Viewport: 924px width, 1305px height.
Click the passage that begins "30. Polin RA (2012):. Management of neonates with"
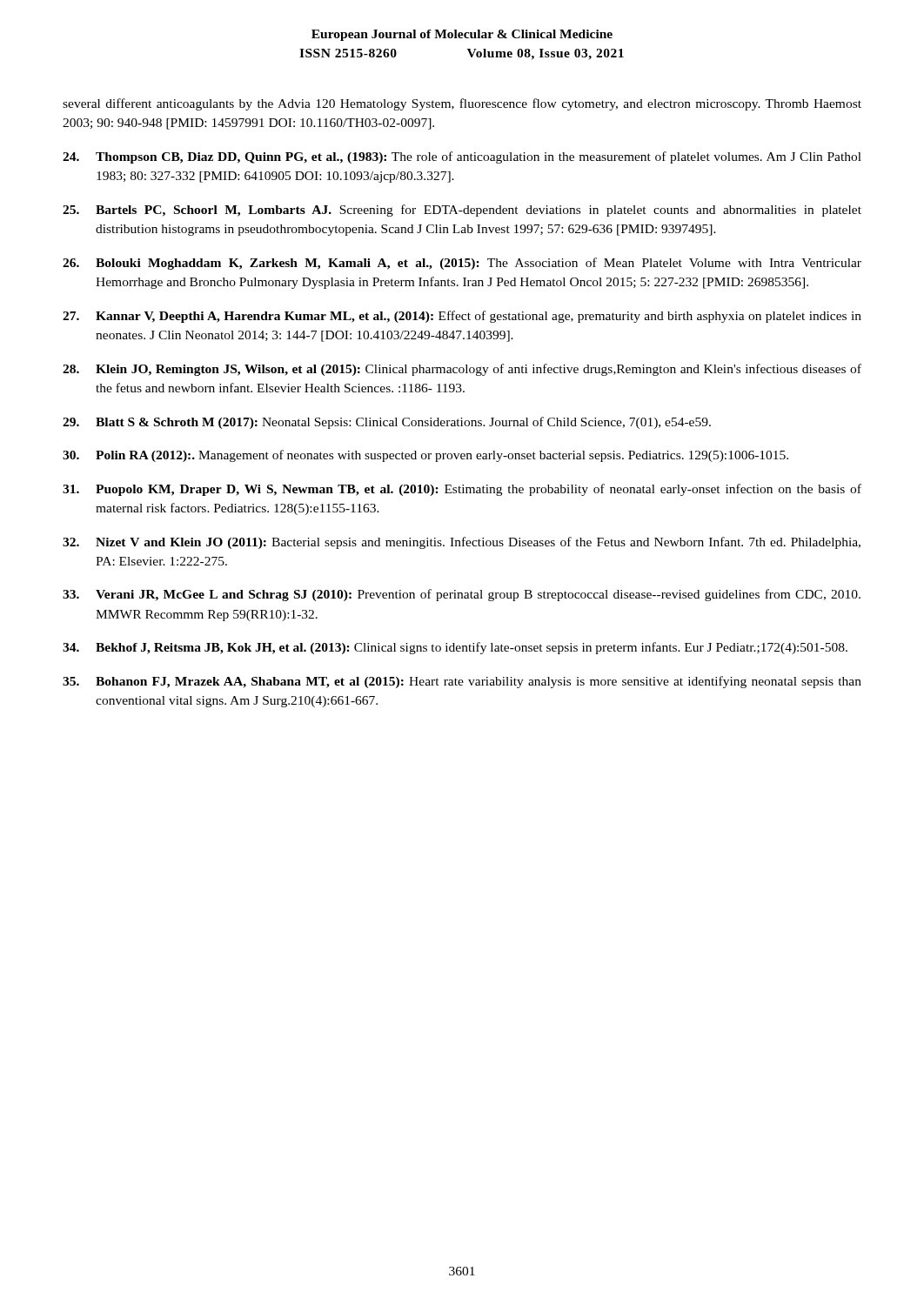tap(462, 455)
